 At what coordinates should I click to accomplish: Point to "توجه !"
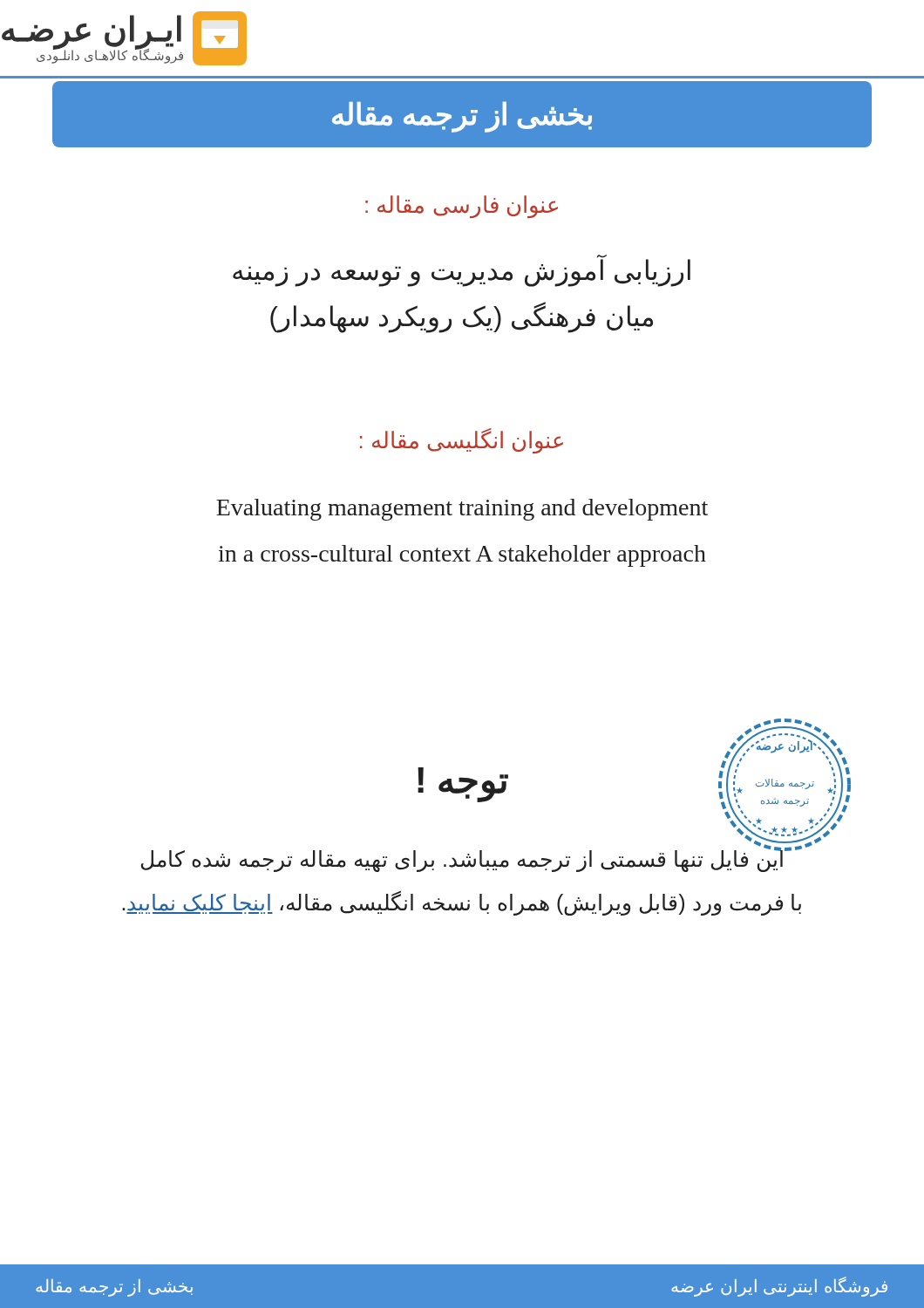coord(462,780)
